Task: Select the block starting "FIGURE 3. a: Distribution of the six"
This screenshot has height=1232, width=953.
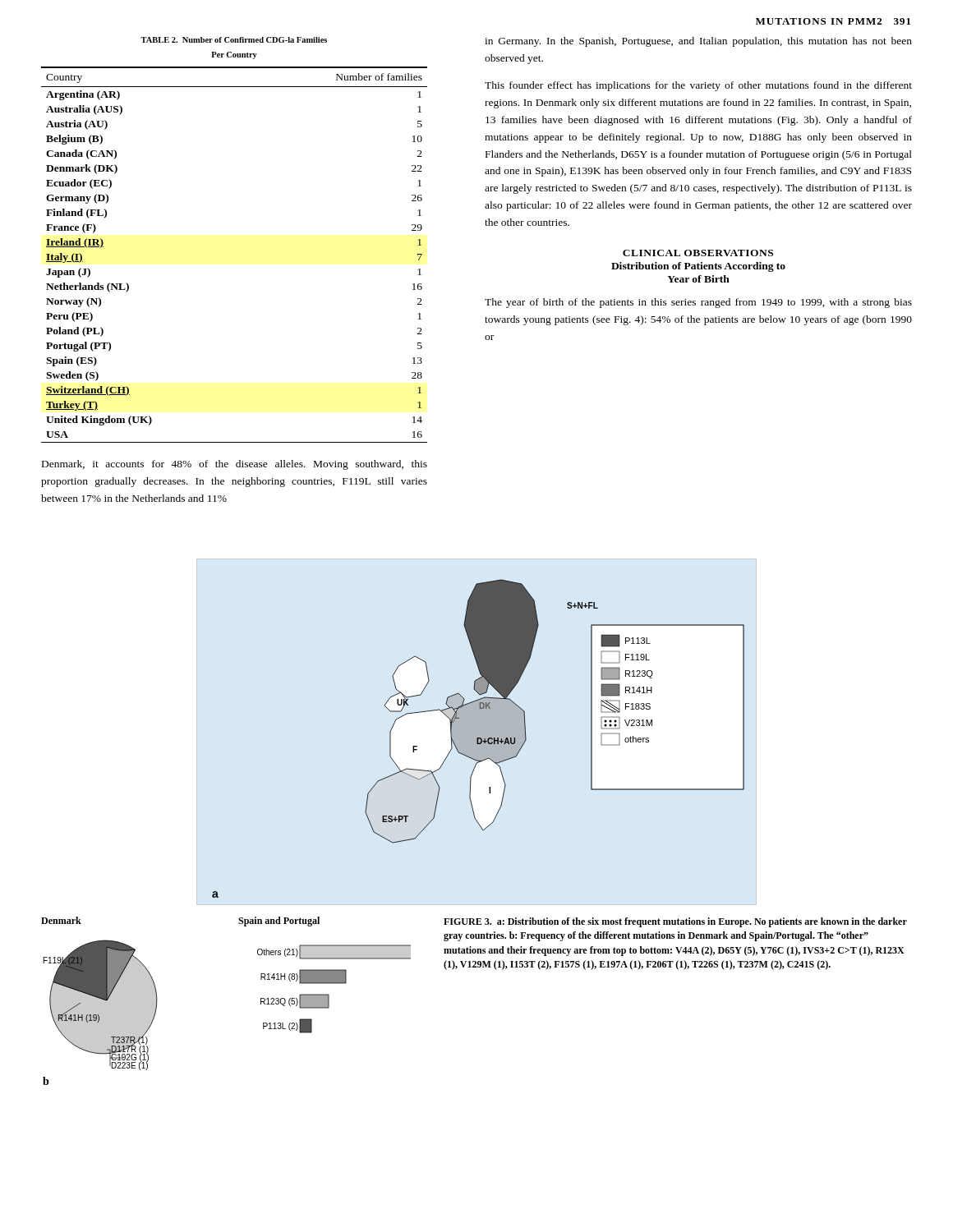Action: pos(675,943)
